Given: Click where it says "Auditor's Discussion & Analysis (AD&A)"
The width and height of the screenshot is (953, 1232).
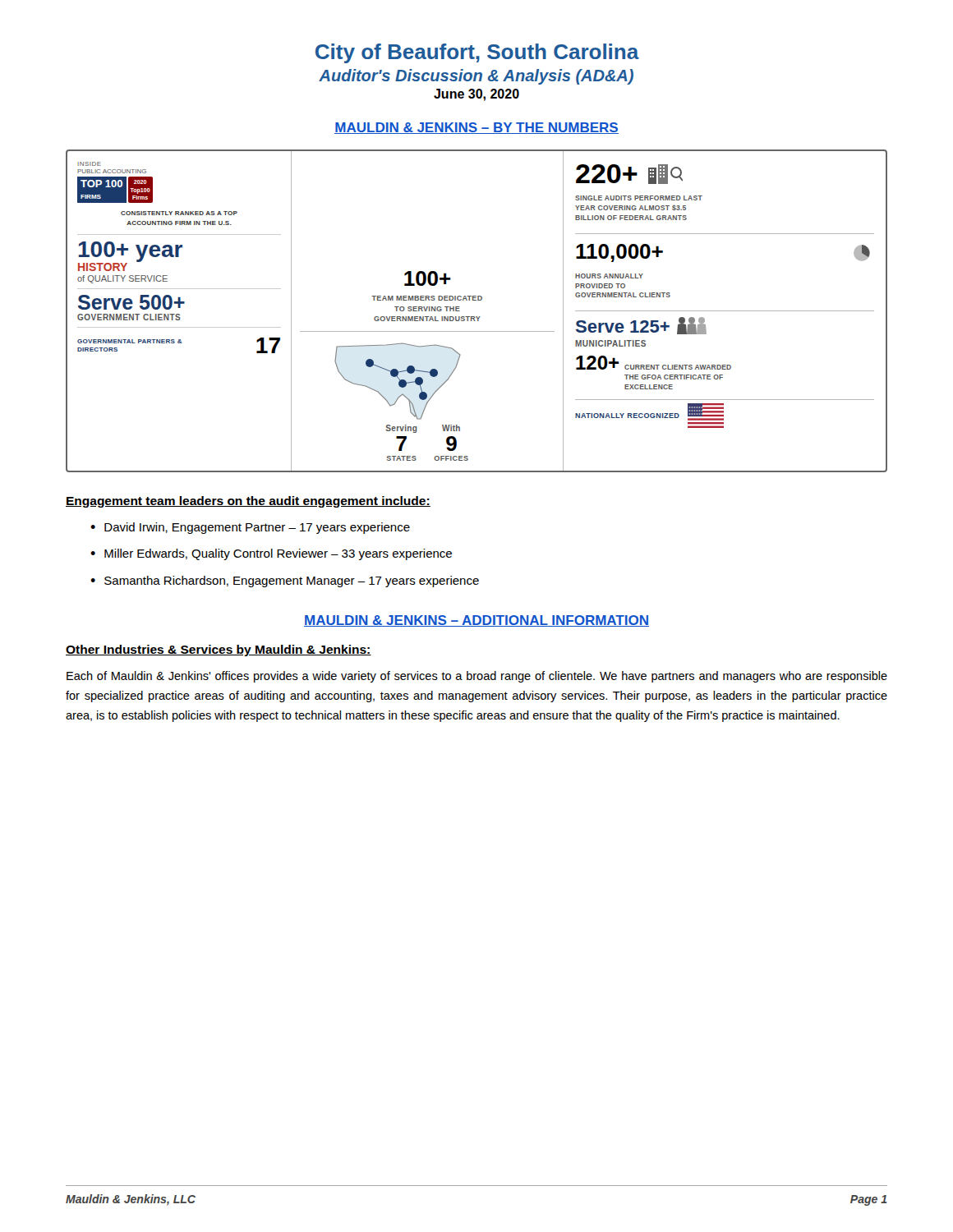Looking at the screenshot, I should click(x=476, y=76).
